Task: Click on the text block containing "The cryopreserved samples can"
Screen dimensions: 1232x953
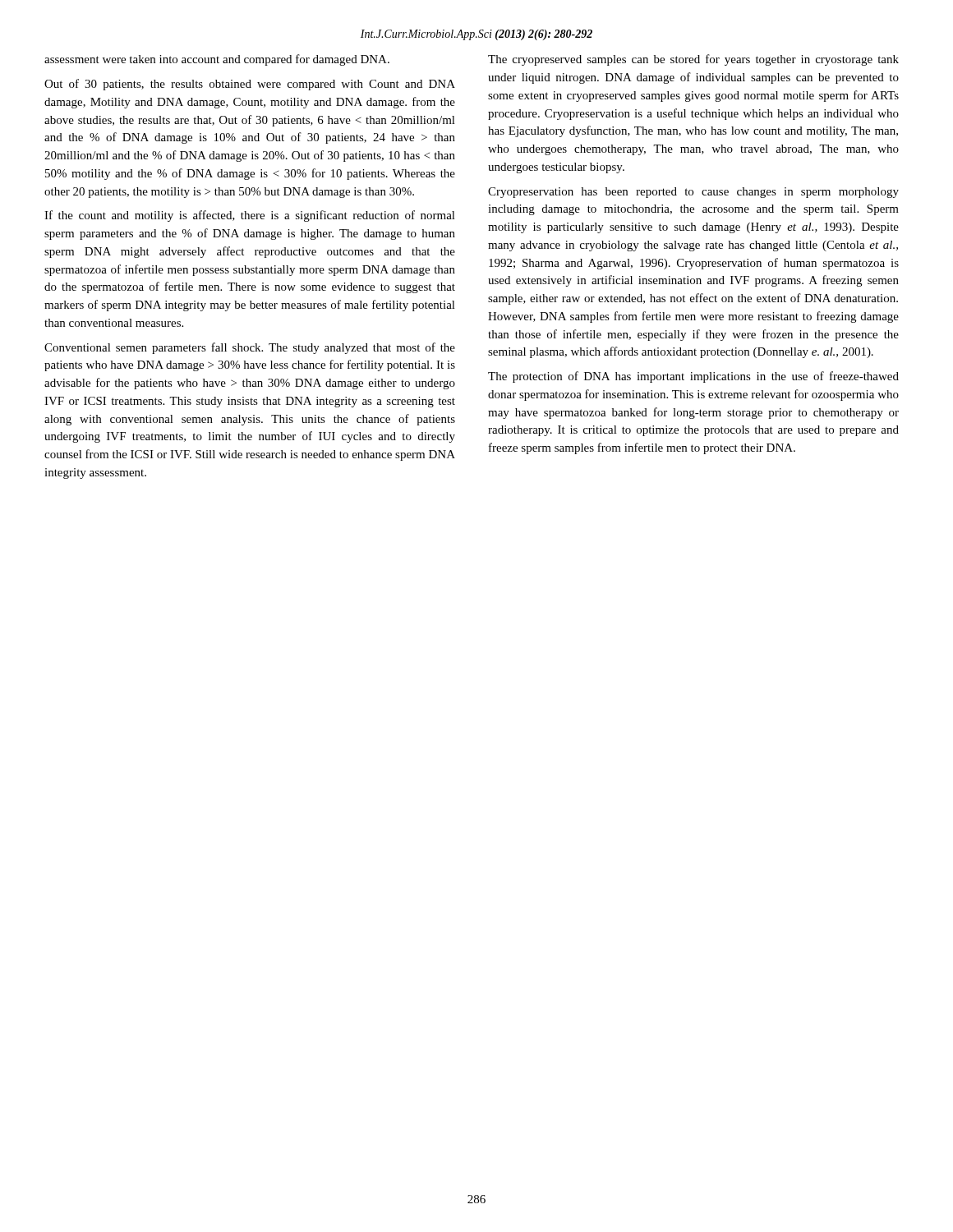Action: 693,254
